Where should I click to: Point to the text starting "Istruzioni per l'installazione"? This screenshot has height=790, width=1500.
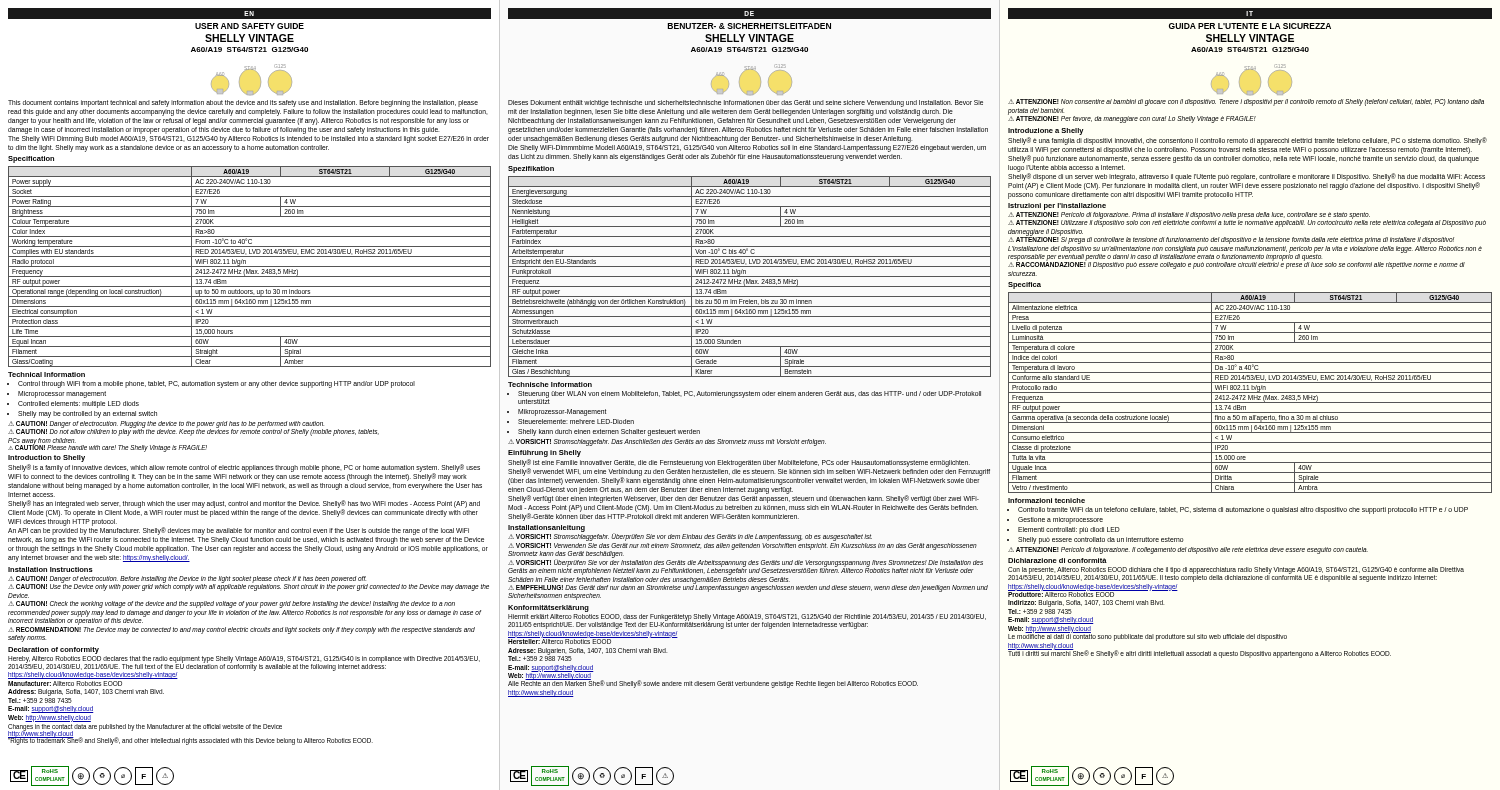pyautogui.click(x=1057, y=205)
